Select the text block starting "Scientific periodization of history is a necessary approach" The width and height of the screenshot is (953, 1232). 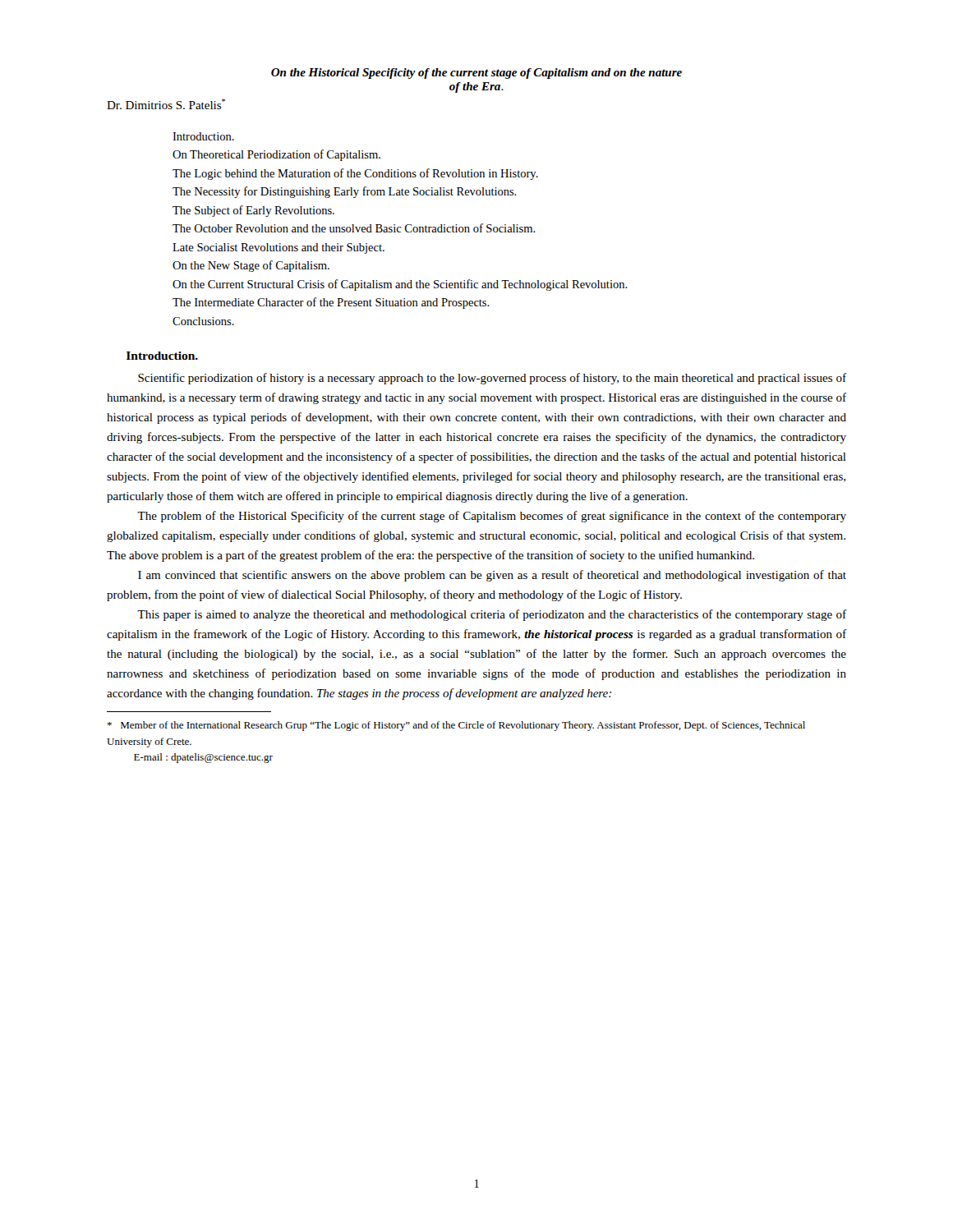coord(476,437)
